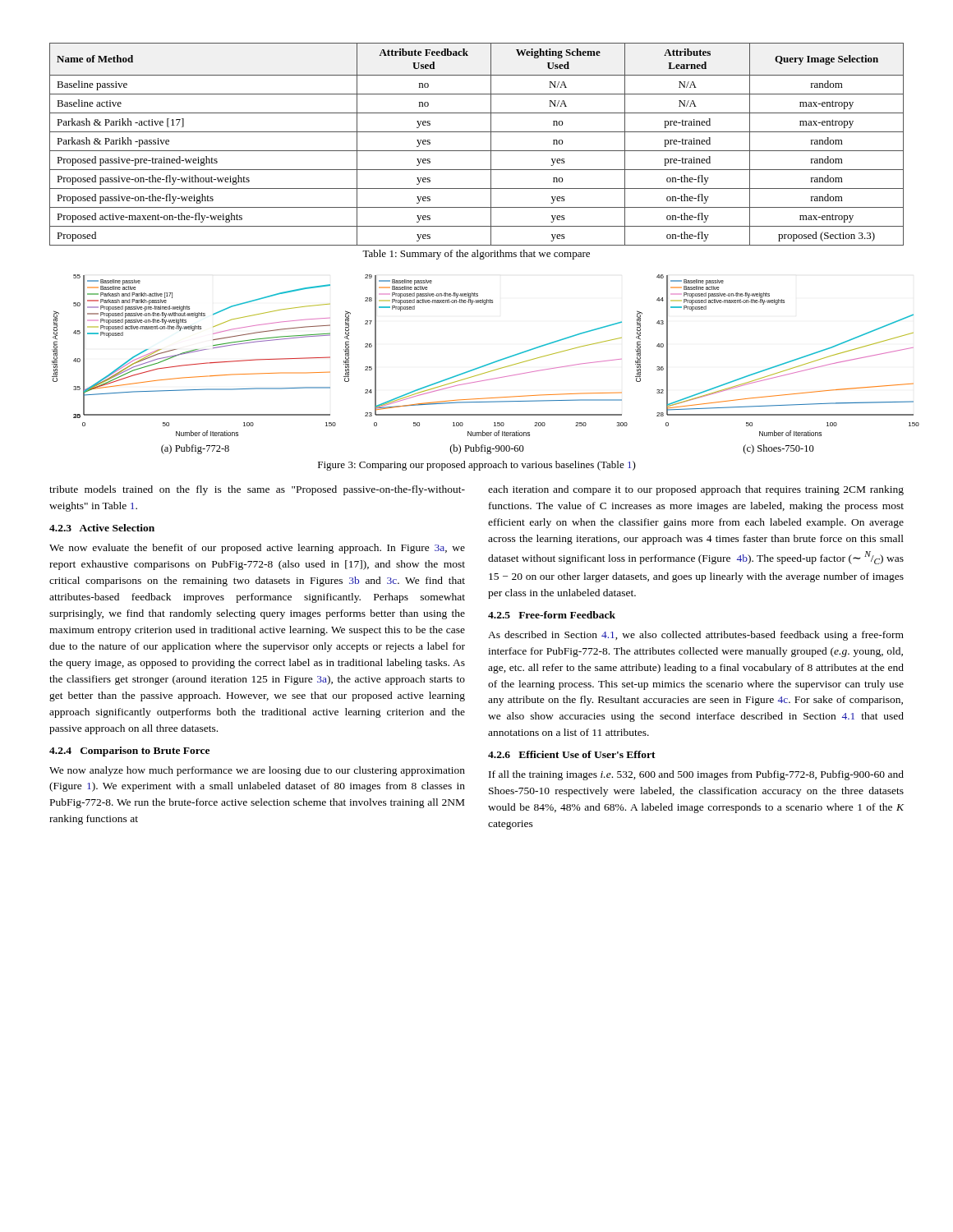Viewport: 953px width, 1232px height.
Task: Click where it says "4.2.3 Active Selection"
Action: (102, 528)
